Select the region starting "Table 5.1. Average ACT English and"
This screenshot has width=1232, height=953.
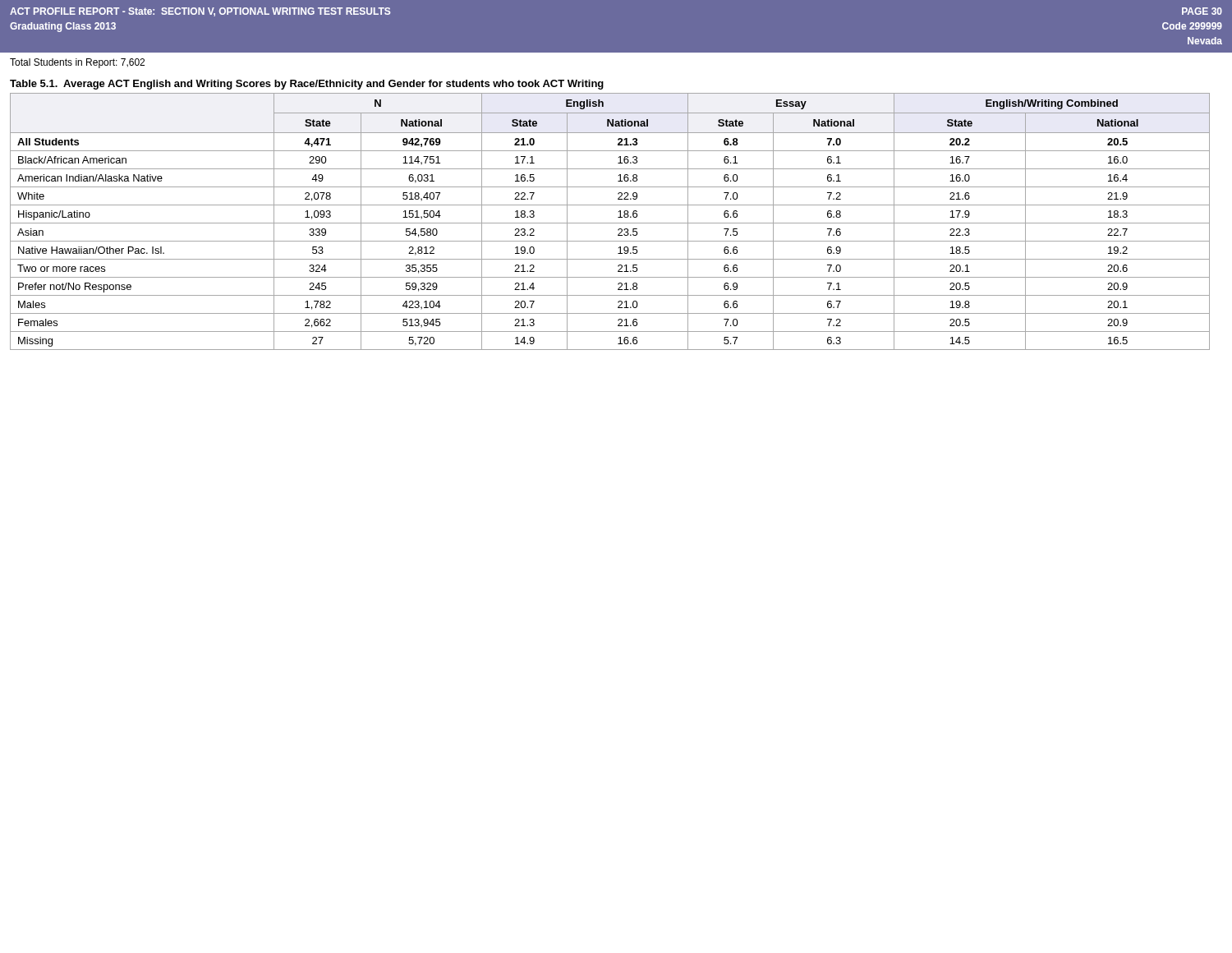pyautogui.click(x=307, y=83)
